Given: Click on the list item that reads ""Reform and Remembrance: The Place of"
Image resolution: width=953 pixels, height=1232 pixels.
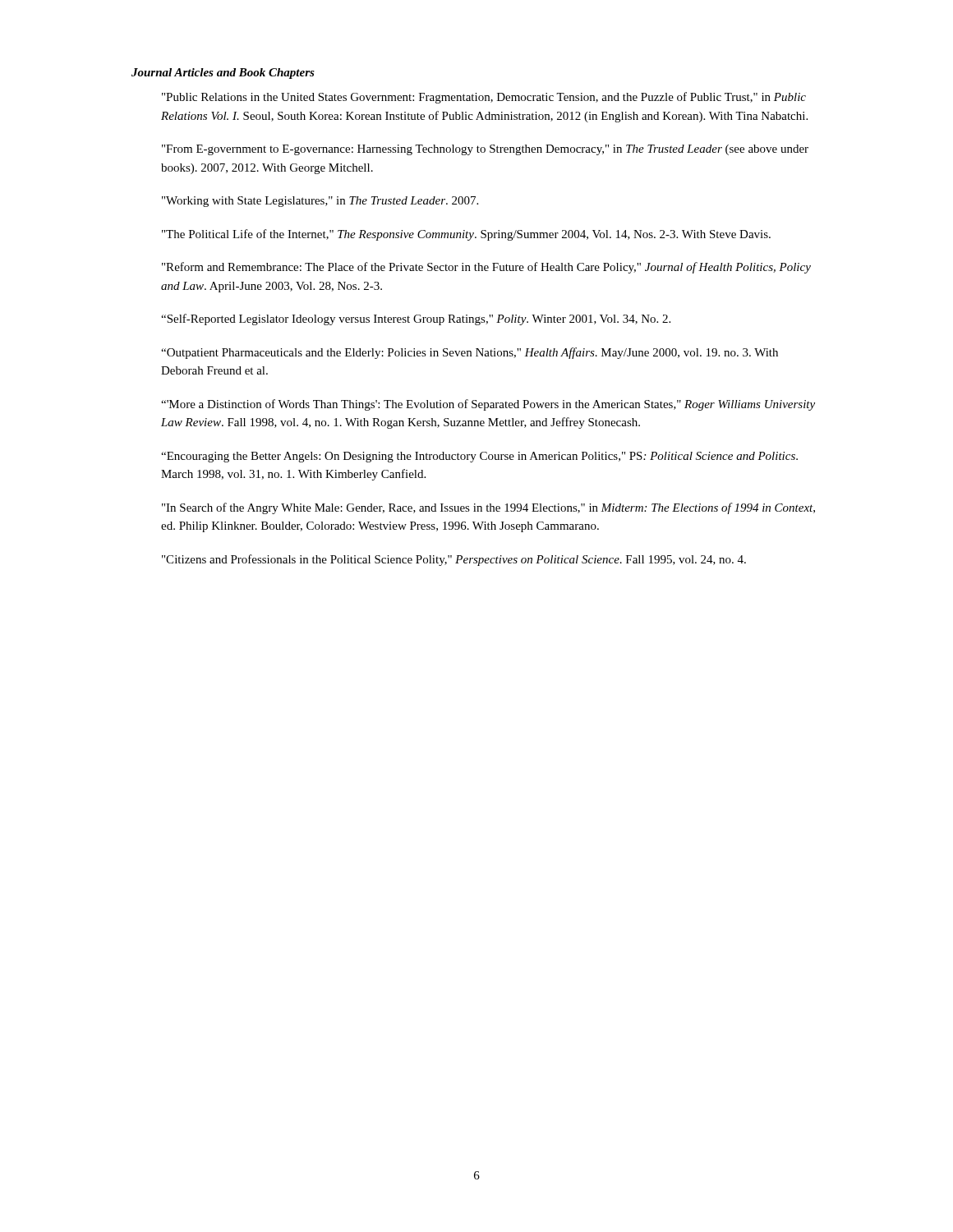Looking at the screenshot, I should tap(486, 276).
